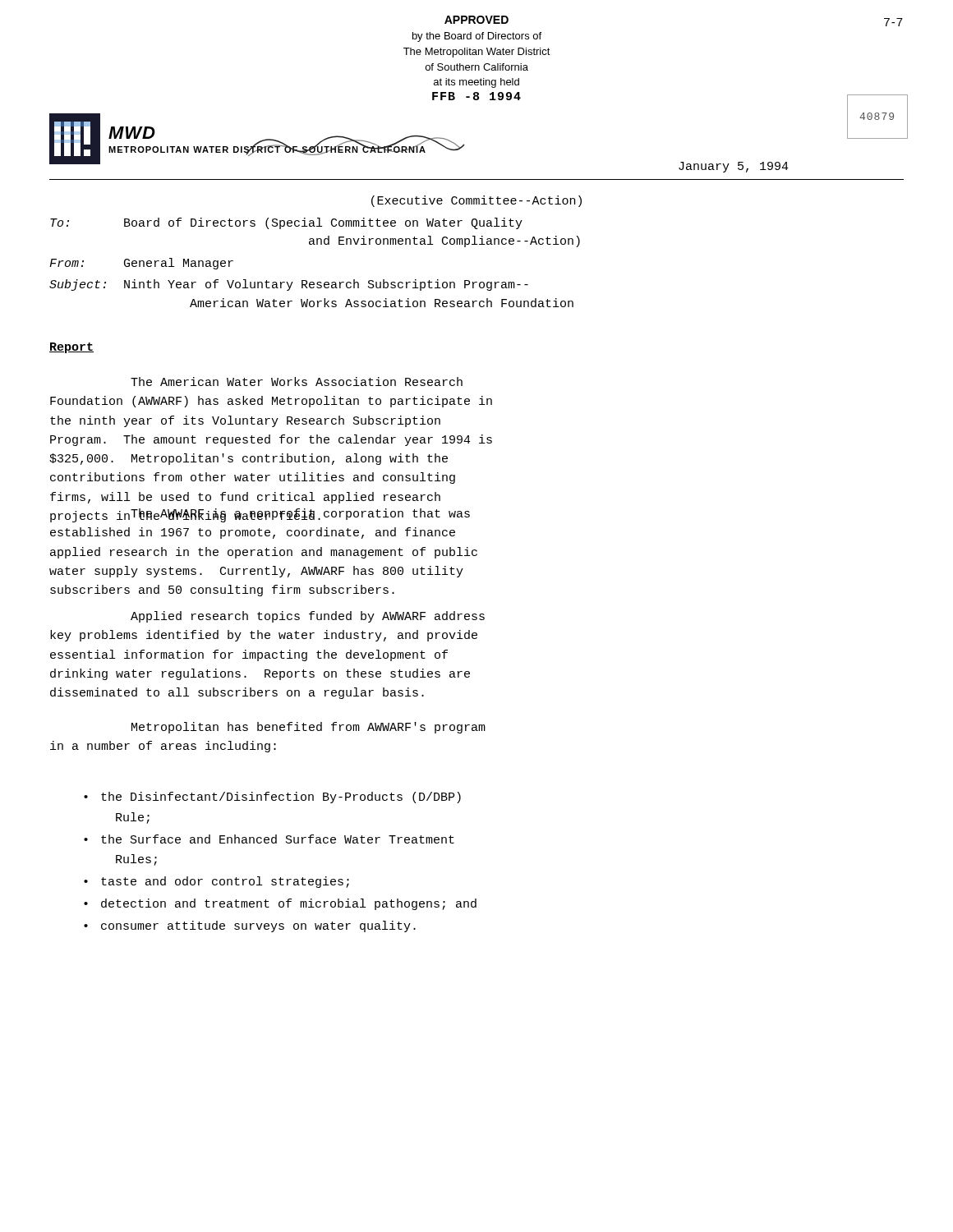Select the logo
Image resolution: width=953 pixels, height=1232 pixels.
(267, 139)
